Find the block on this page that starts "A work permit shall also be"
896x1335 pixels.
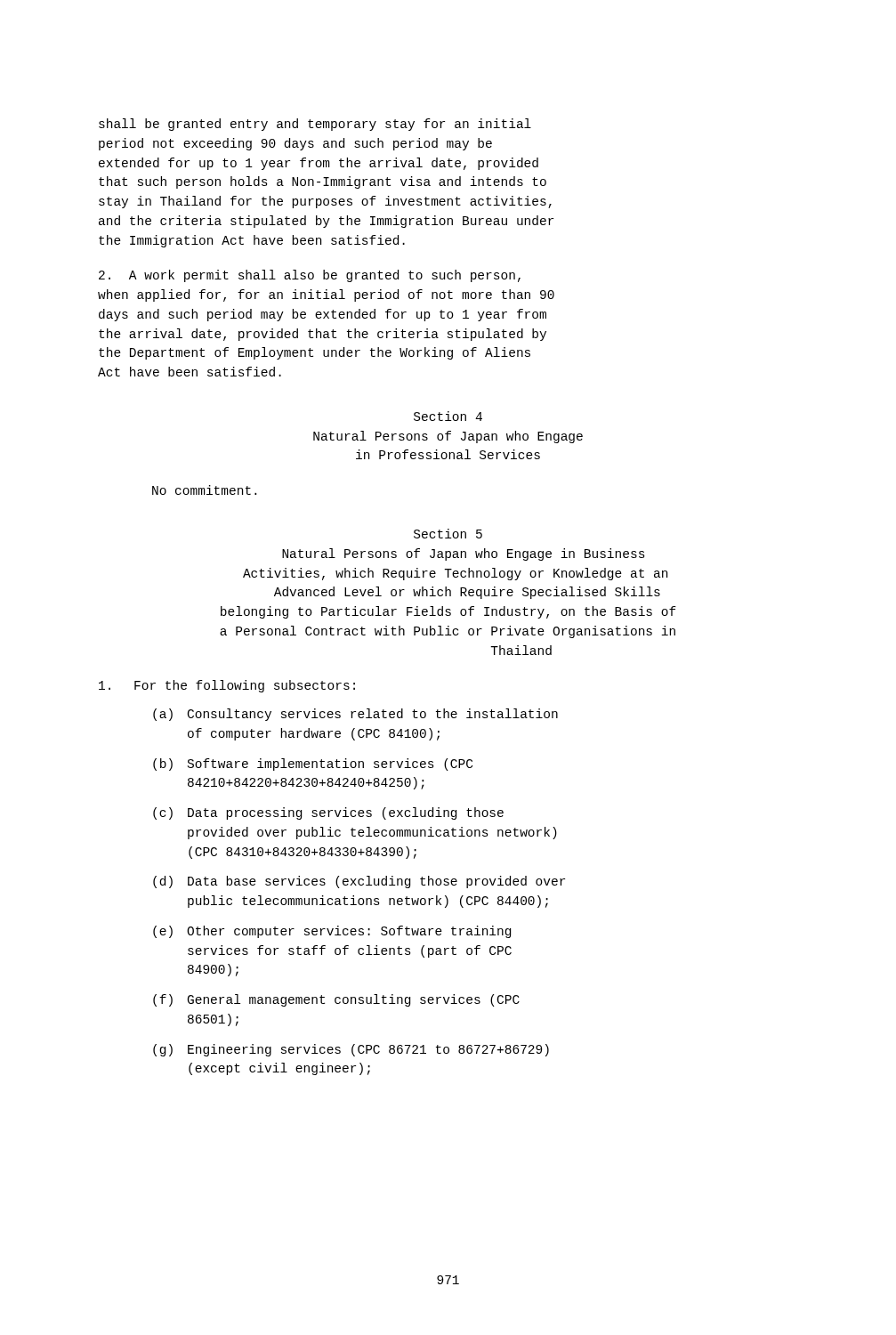[x=326, y=325]
